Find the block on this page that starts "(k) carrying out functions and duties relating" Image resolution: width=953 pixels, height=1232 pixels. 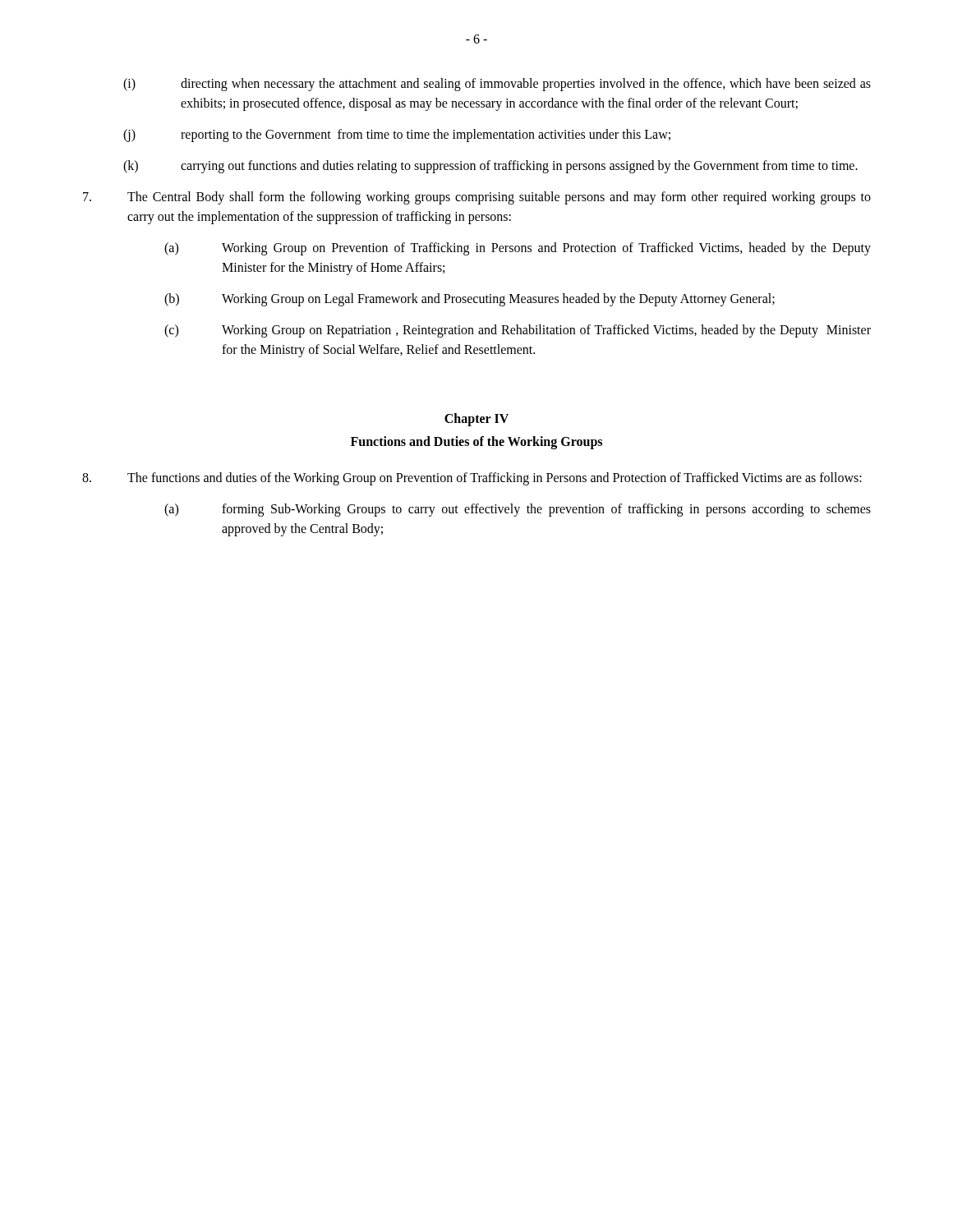pos(476,166)
